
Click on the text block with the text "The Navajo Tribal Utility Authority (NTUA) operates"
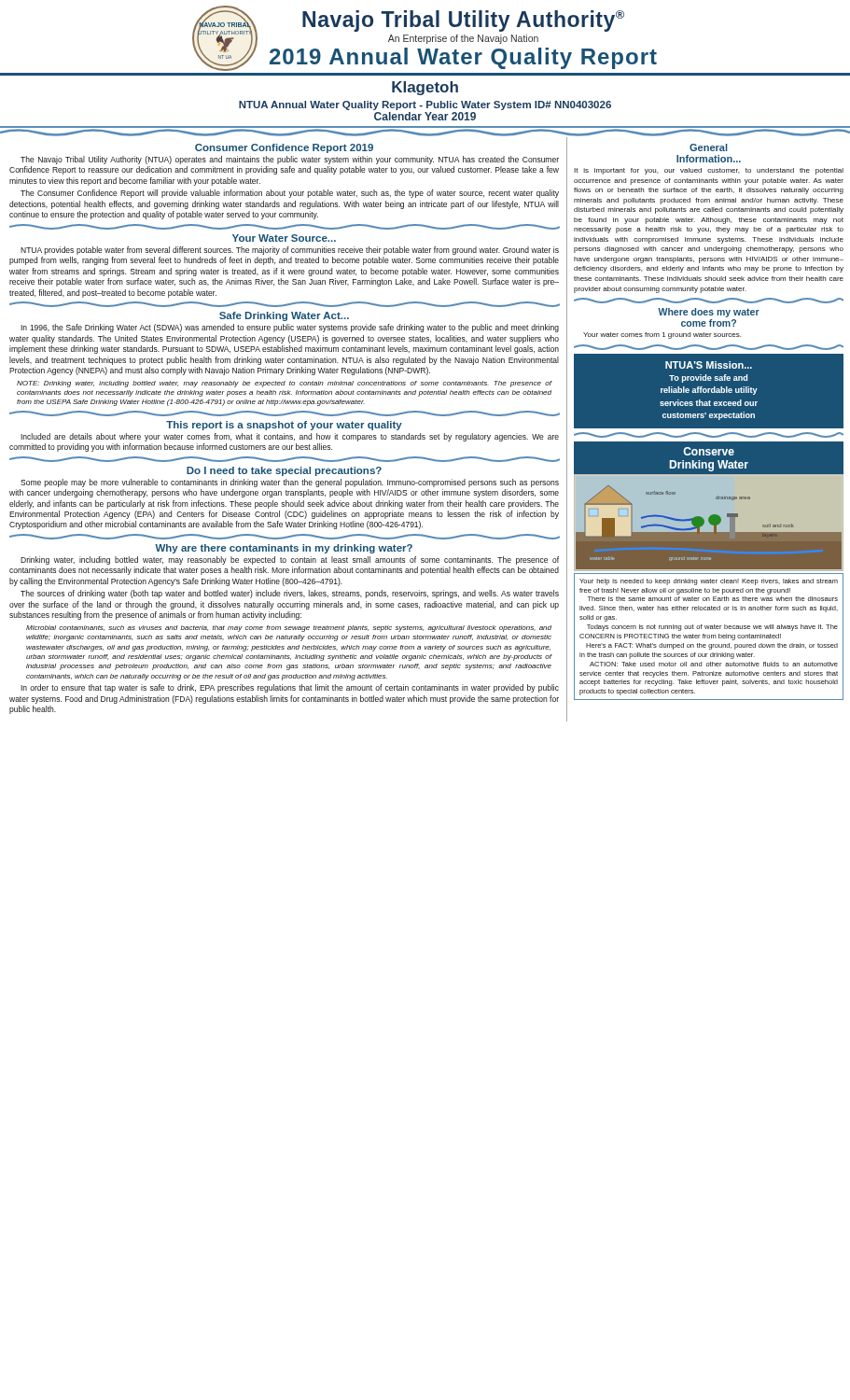coord(284,170)
